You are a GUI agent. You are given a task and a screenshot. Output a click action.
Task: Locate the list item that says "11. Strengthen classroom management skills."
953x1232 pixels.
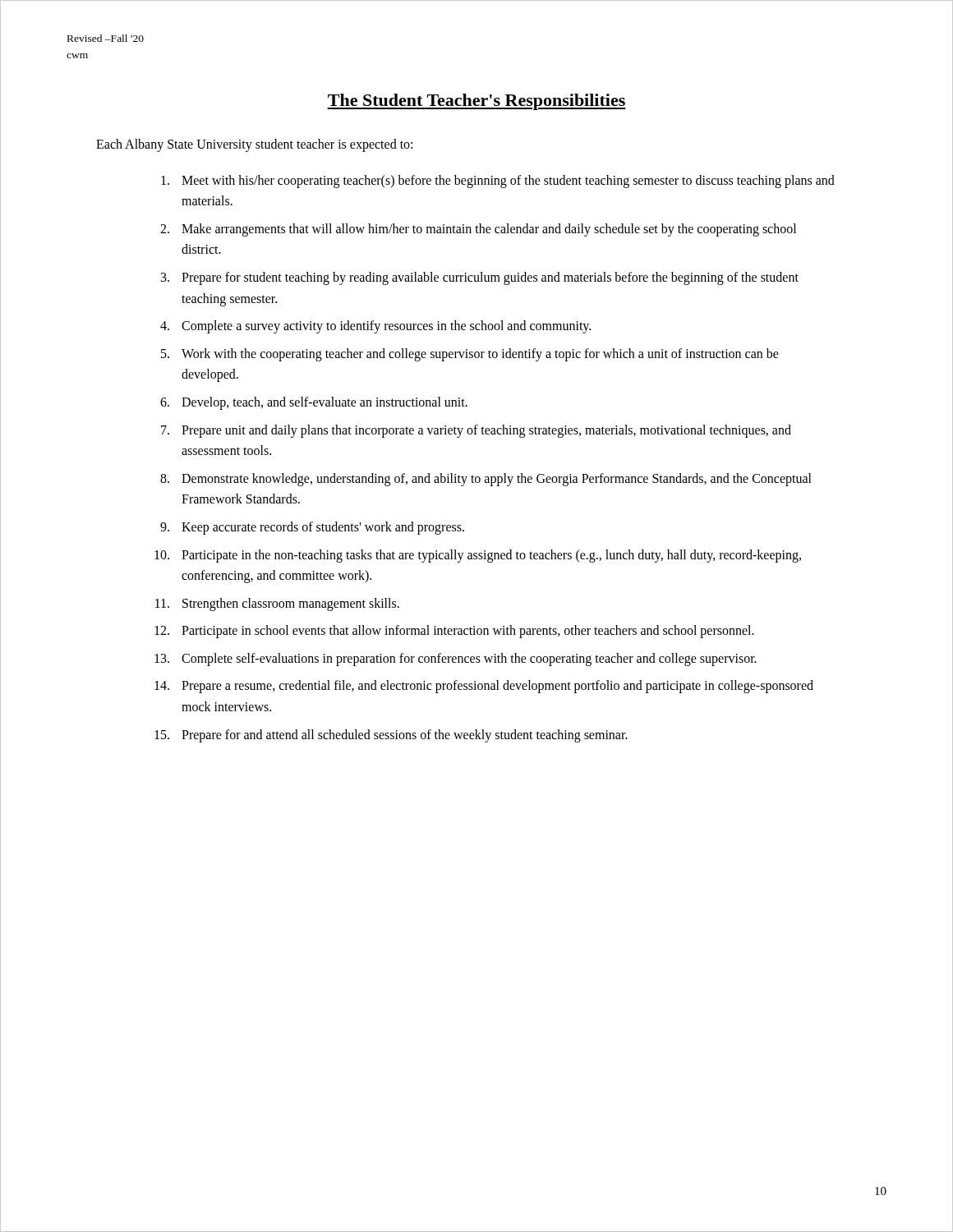click(277, 605)
